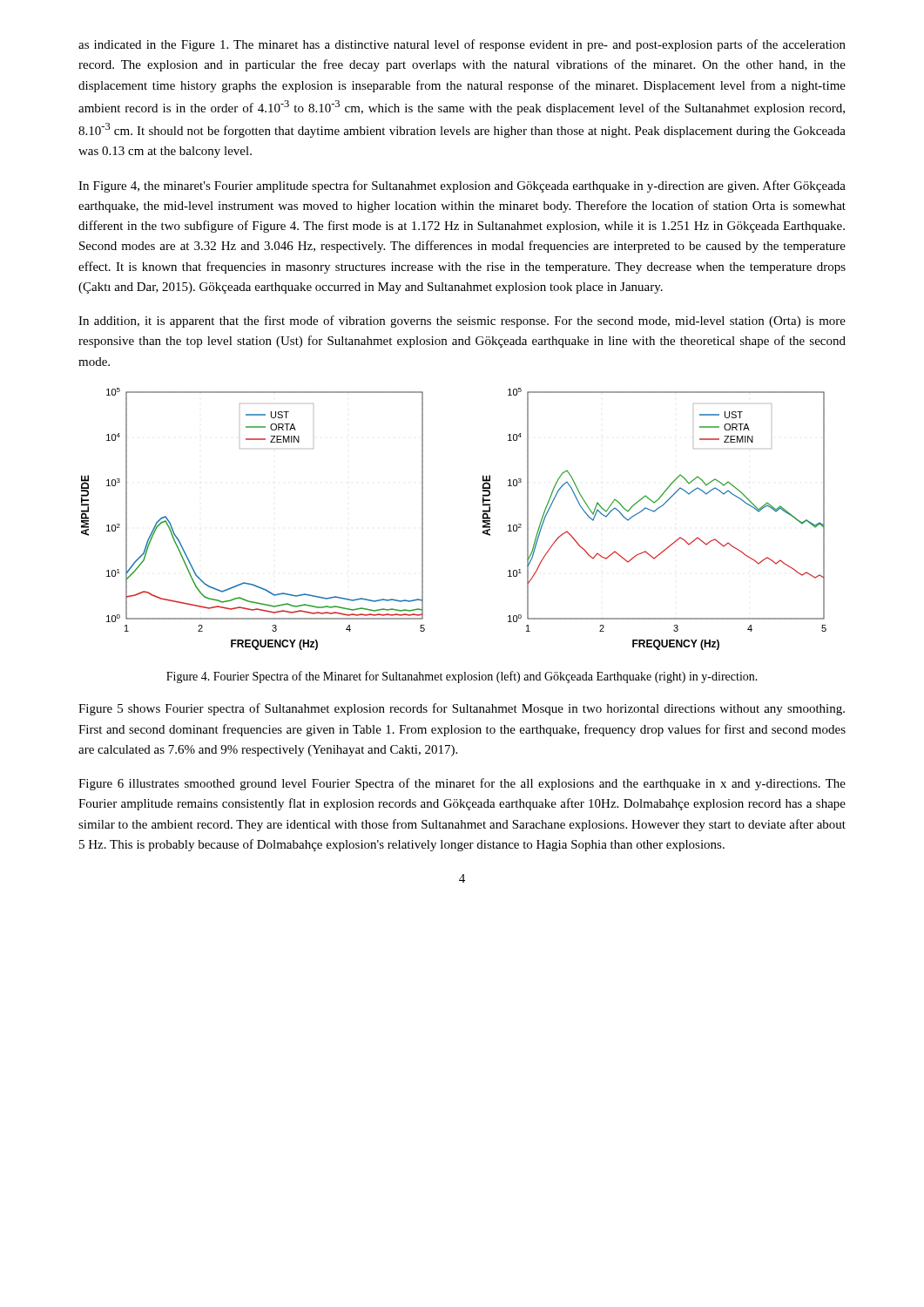Click on the element starting "In addition, it is apparent"
The width and height of the screenshot is (924, 1307).
pyautogui.click(x=462, y=341)
